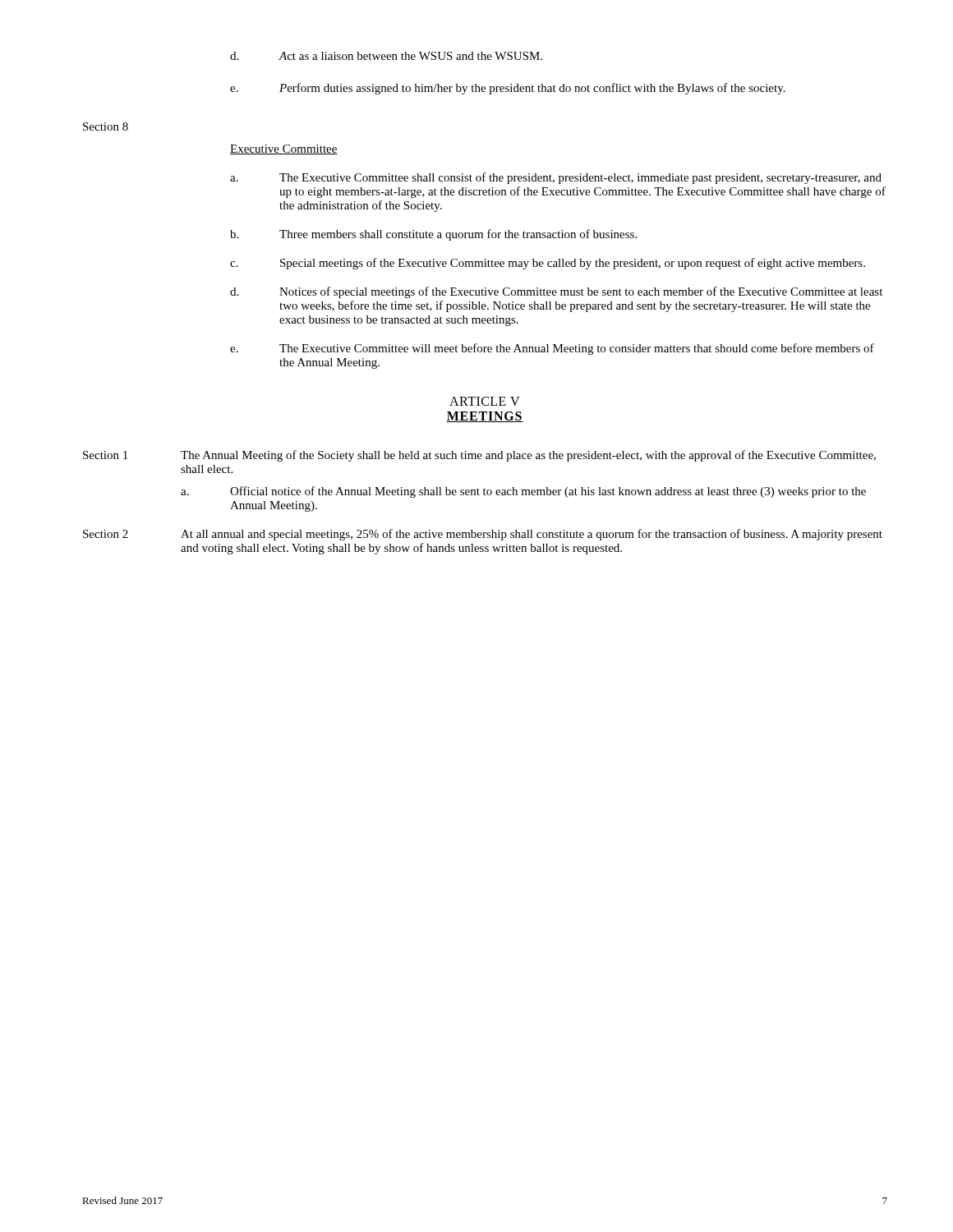Select the block starting "Executive Committee"

point(284,149)
